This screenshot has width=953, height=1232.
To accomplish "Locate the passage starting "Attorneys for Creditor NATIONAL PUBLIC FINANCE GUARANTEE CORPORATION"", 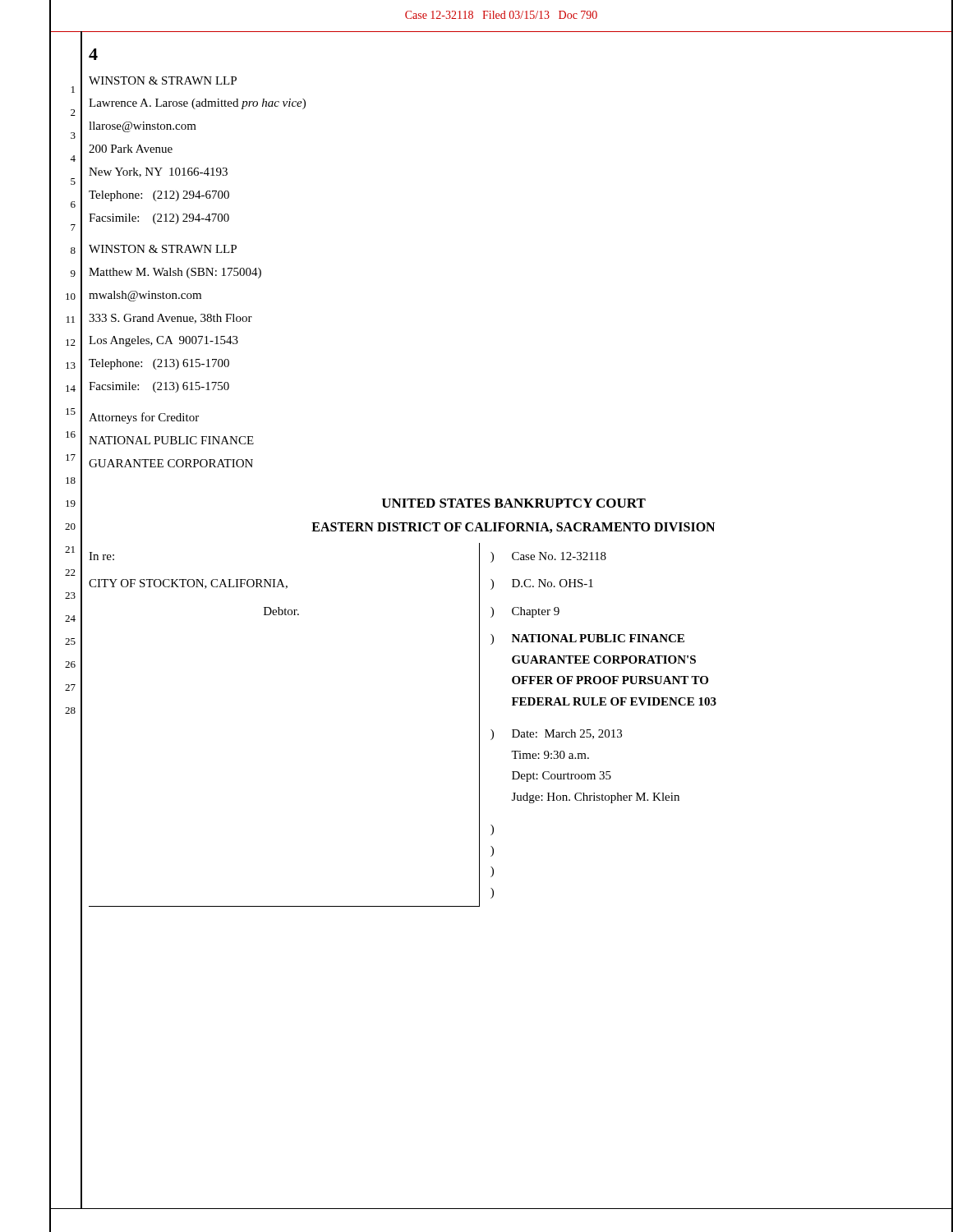I will click(x=171, y=440).
